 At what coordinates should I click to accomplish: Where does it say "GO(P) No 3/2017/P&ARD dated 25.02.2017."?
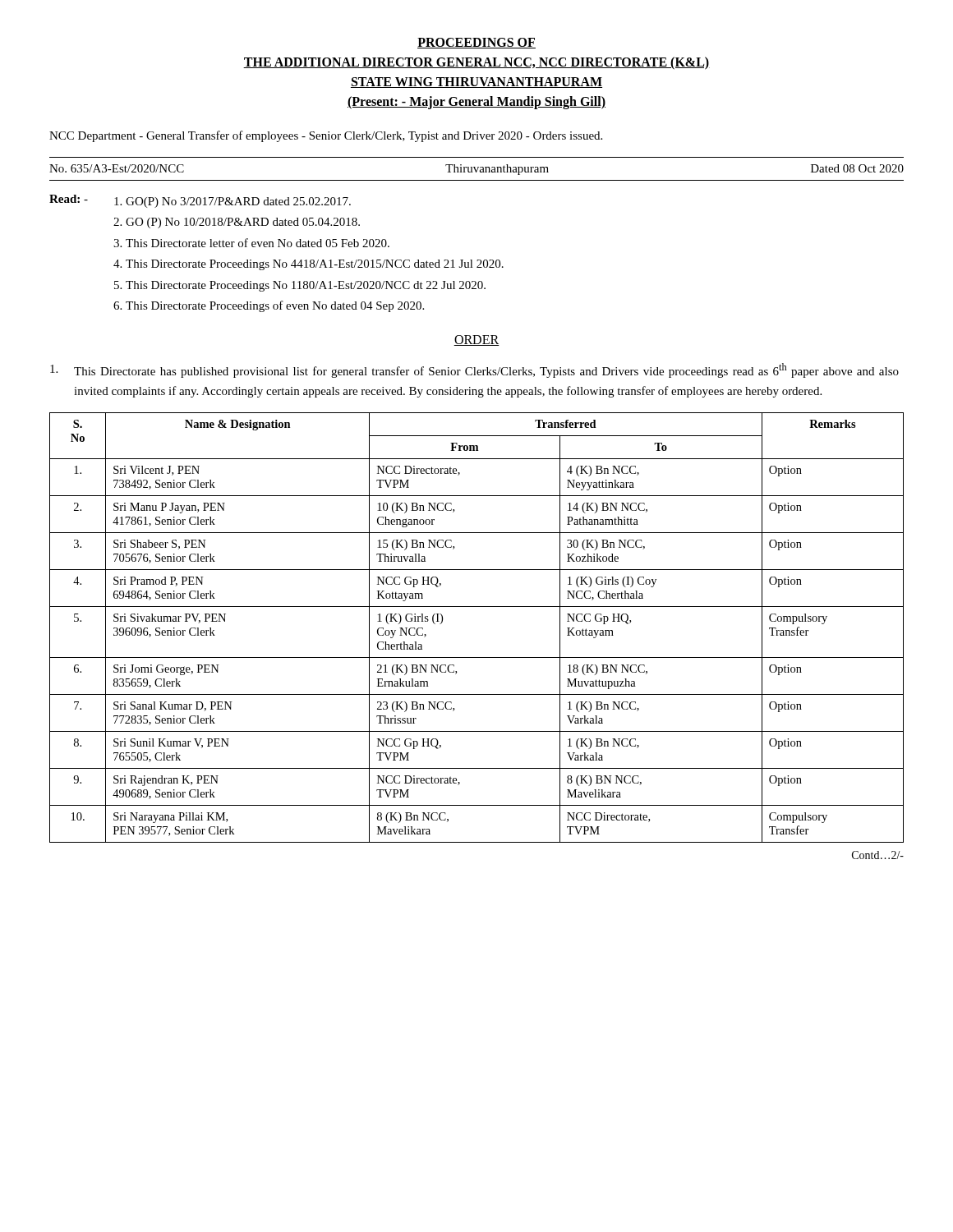pos(239,201)
